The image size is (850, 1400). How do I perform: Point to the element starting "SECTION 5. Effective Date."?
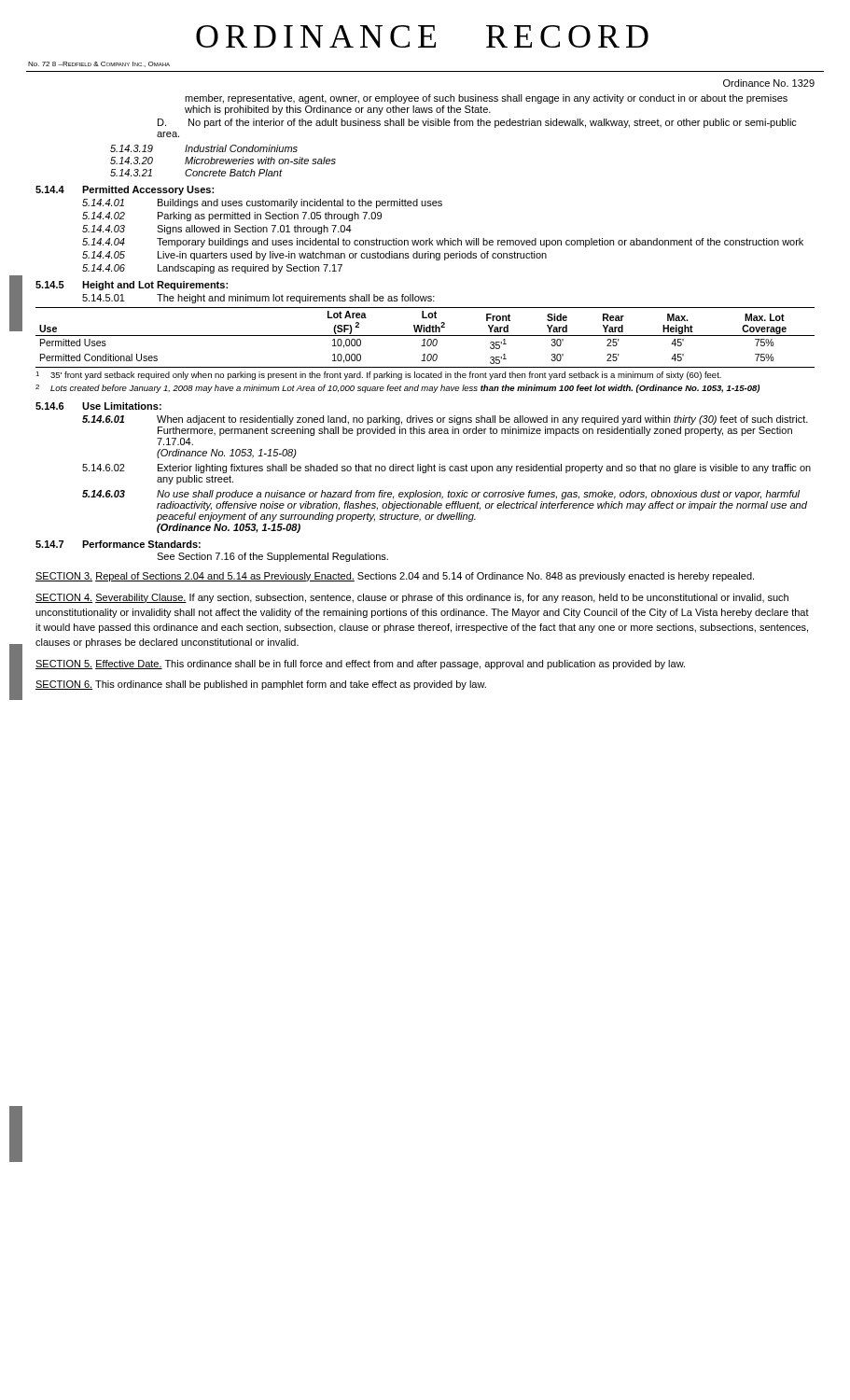tap(361, 663)
